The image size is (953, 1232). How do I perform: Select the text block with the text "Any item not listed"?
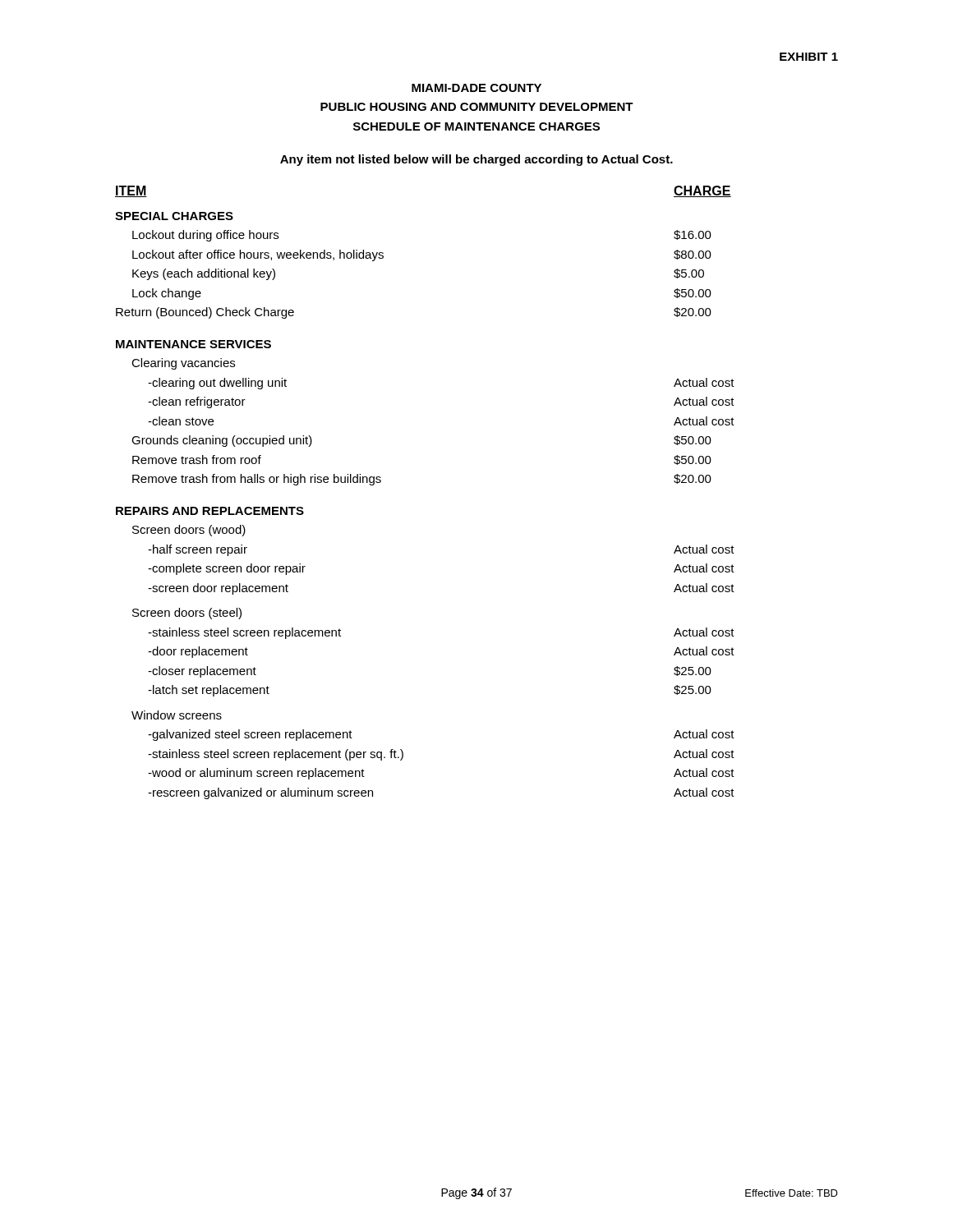click(476, 159)
